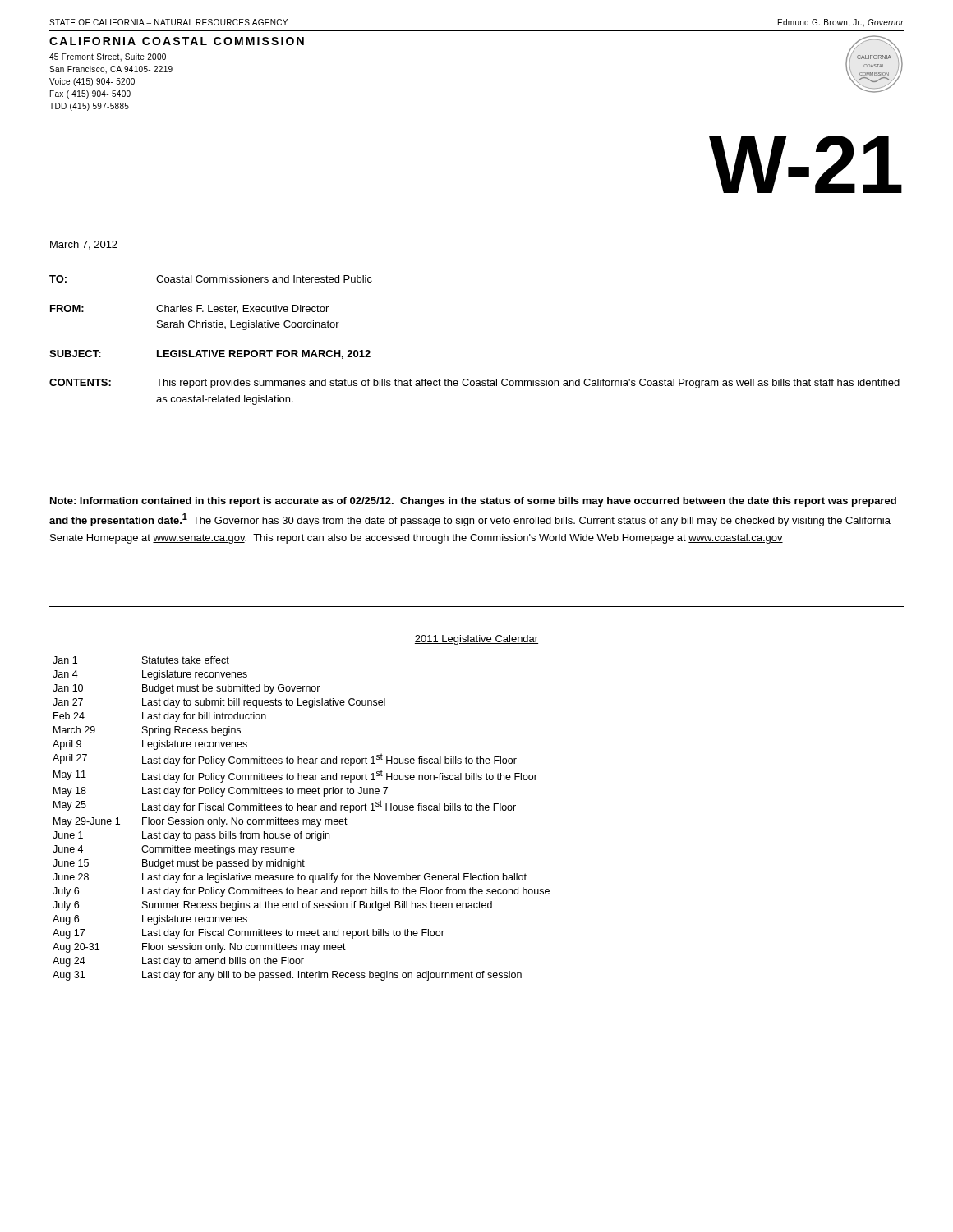
Task: Point to "March 29Spring Recess begins"
Action: click(x=147, y=731)
